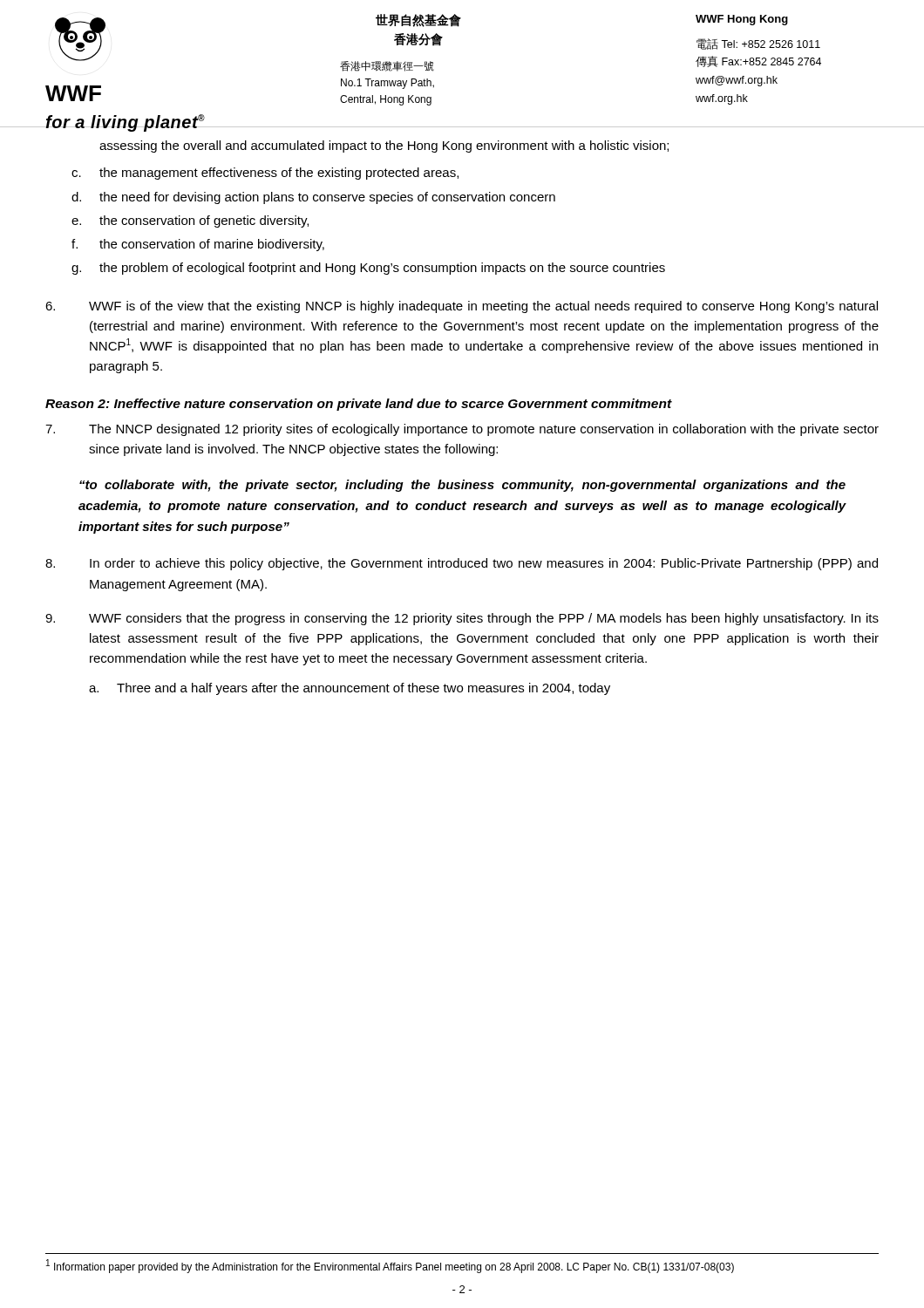Image resolution: width=924 pixels, height=1308 pixels.
Task: Select the text block starting "WWF considers that the"
Action: click(x=462, y=638)
